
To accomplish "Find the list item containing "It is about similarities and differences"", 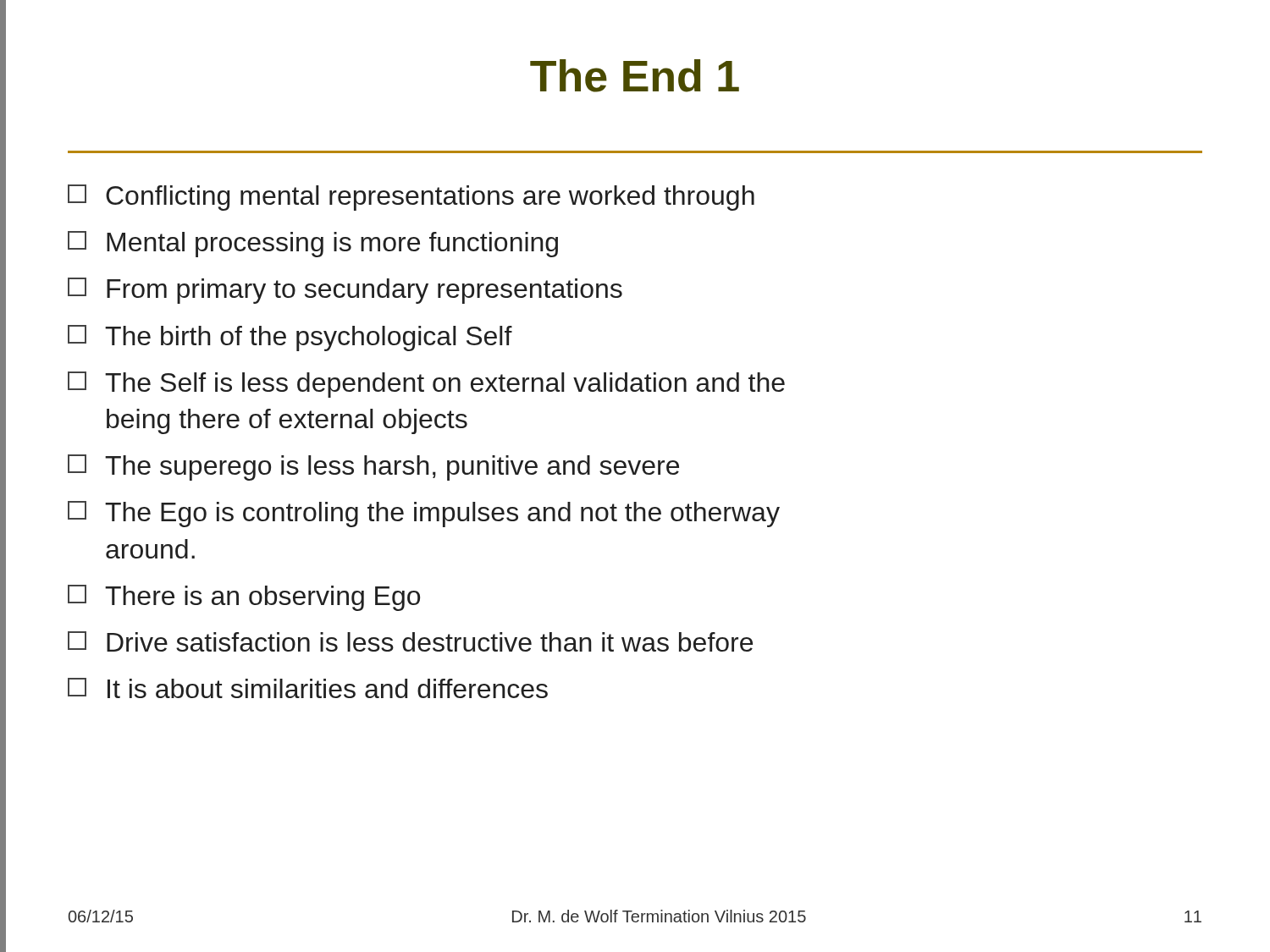I will click(x=308, y=688).
